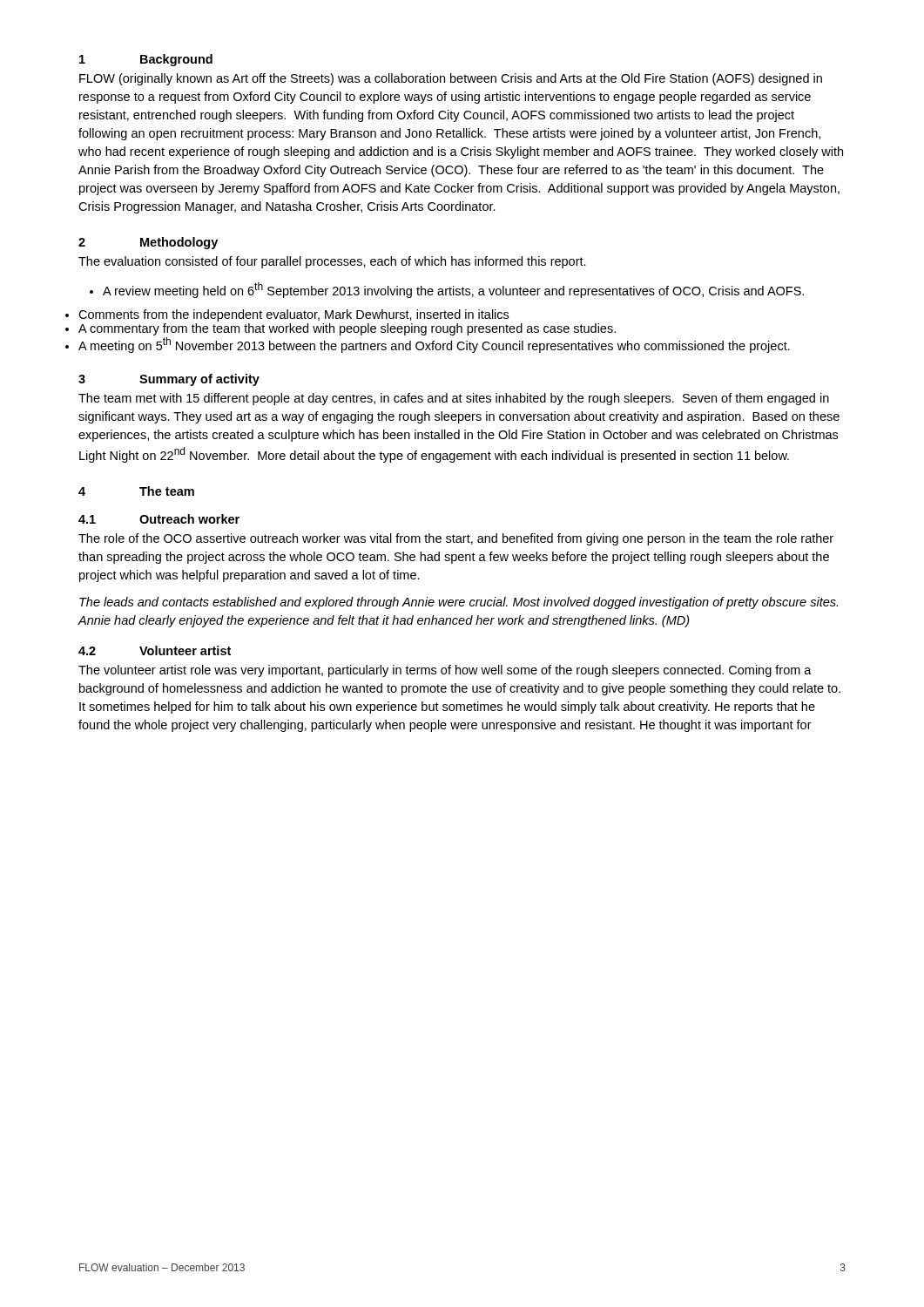
Task: Select the text block that says "The volunteer artist role"
Action: 462,698
